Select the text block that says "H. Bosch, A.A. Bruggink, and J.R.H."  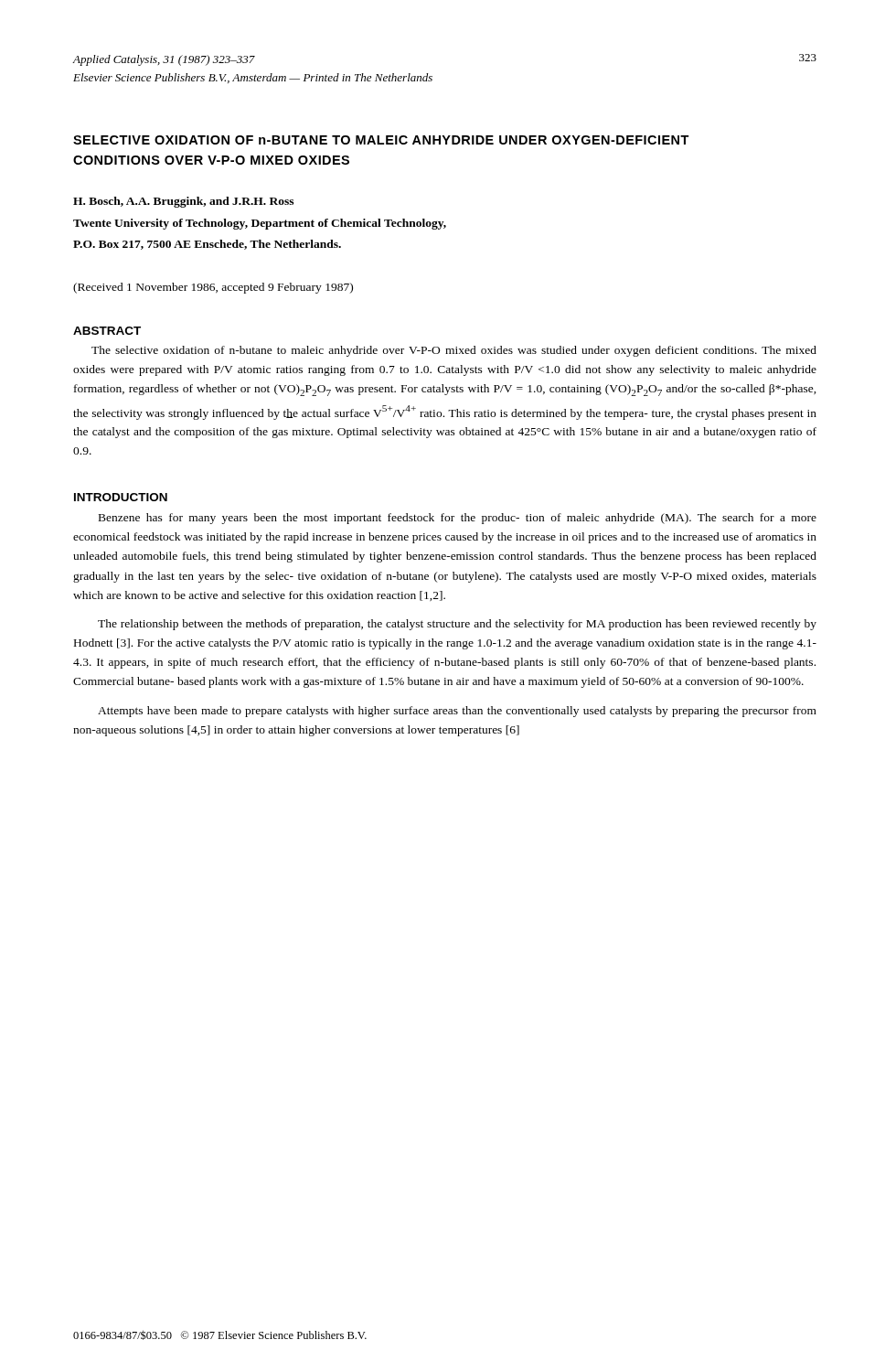(x=445, y=223)
